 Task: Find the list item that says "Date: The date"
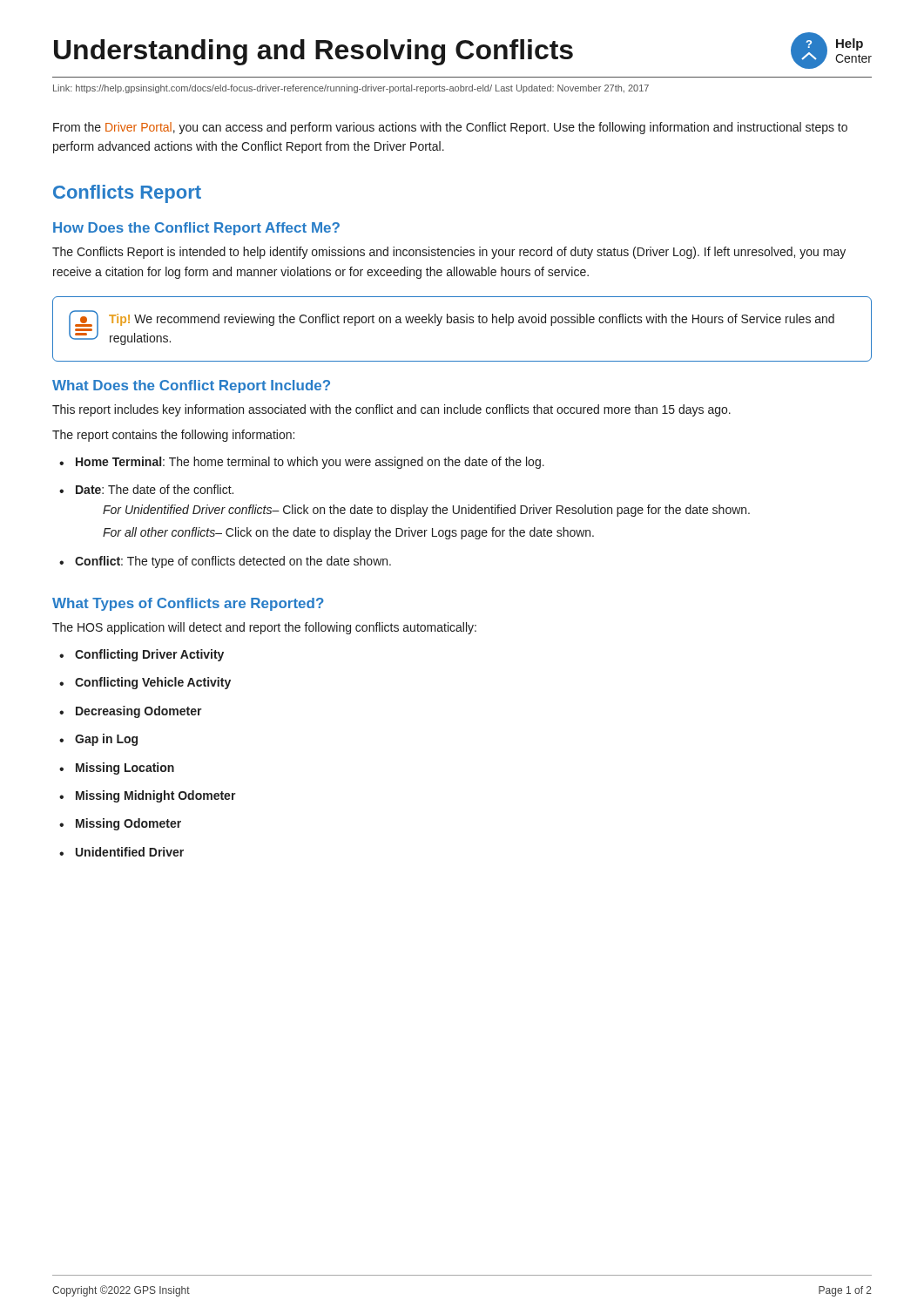473,513
